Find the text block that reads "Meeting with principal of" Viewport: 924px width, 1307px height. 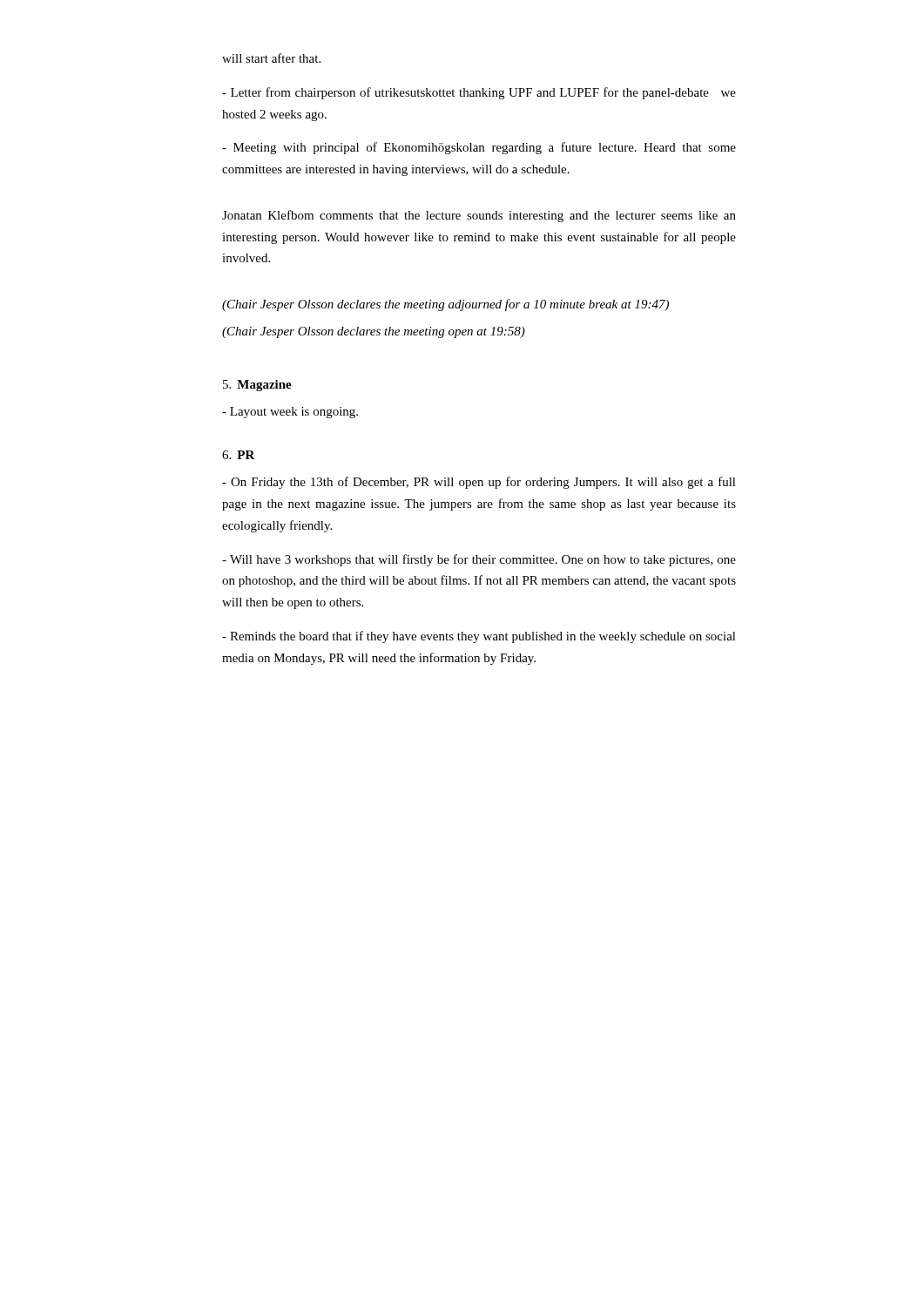coord(479,158)
